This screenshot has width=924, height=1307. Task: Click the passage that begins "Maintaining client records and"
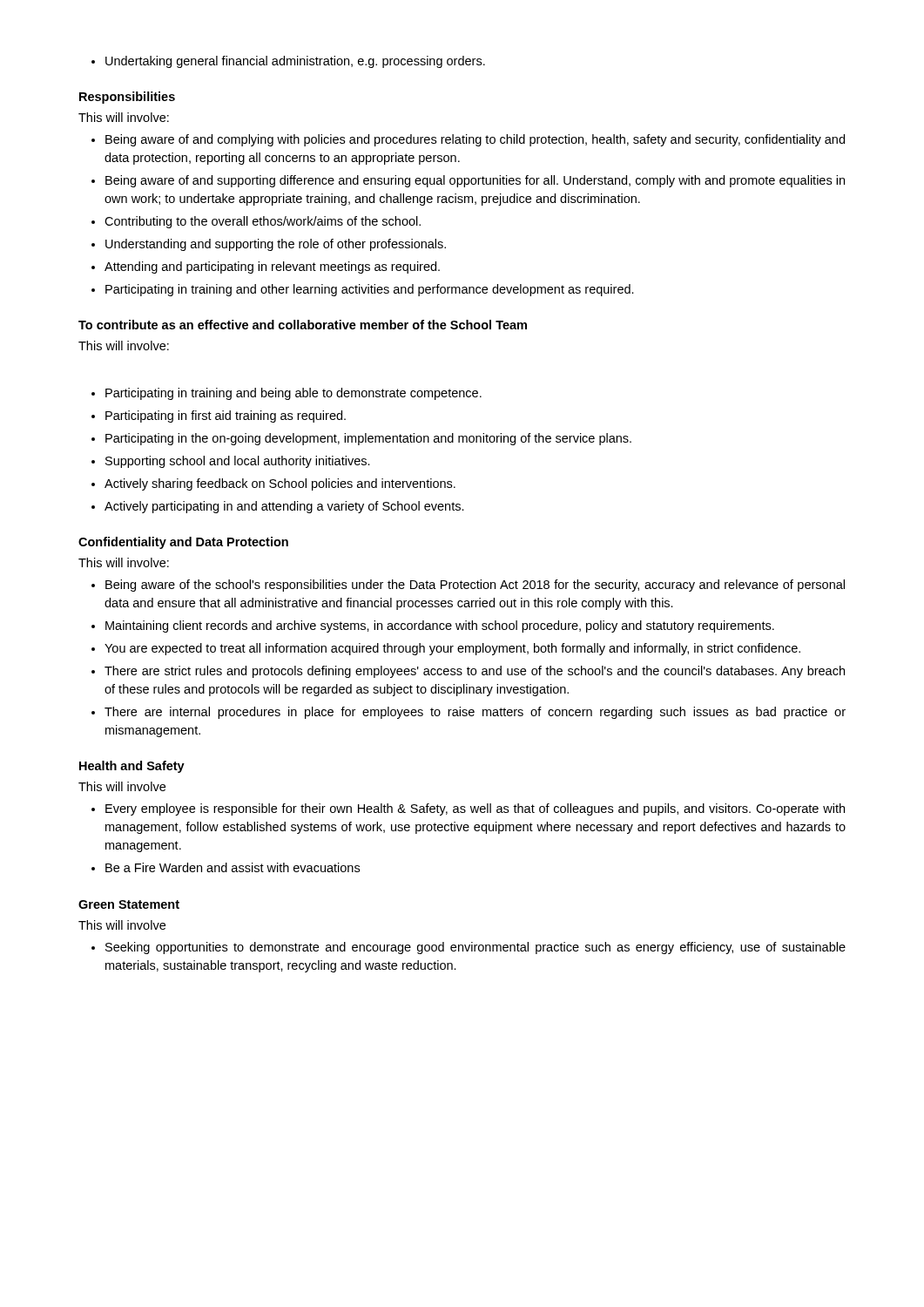tap(475, 626)
